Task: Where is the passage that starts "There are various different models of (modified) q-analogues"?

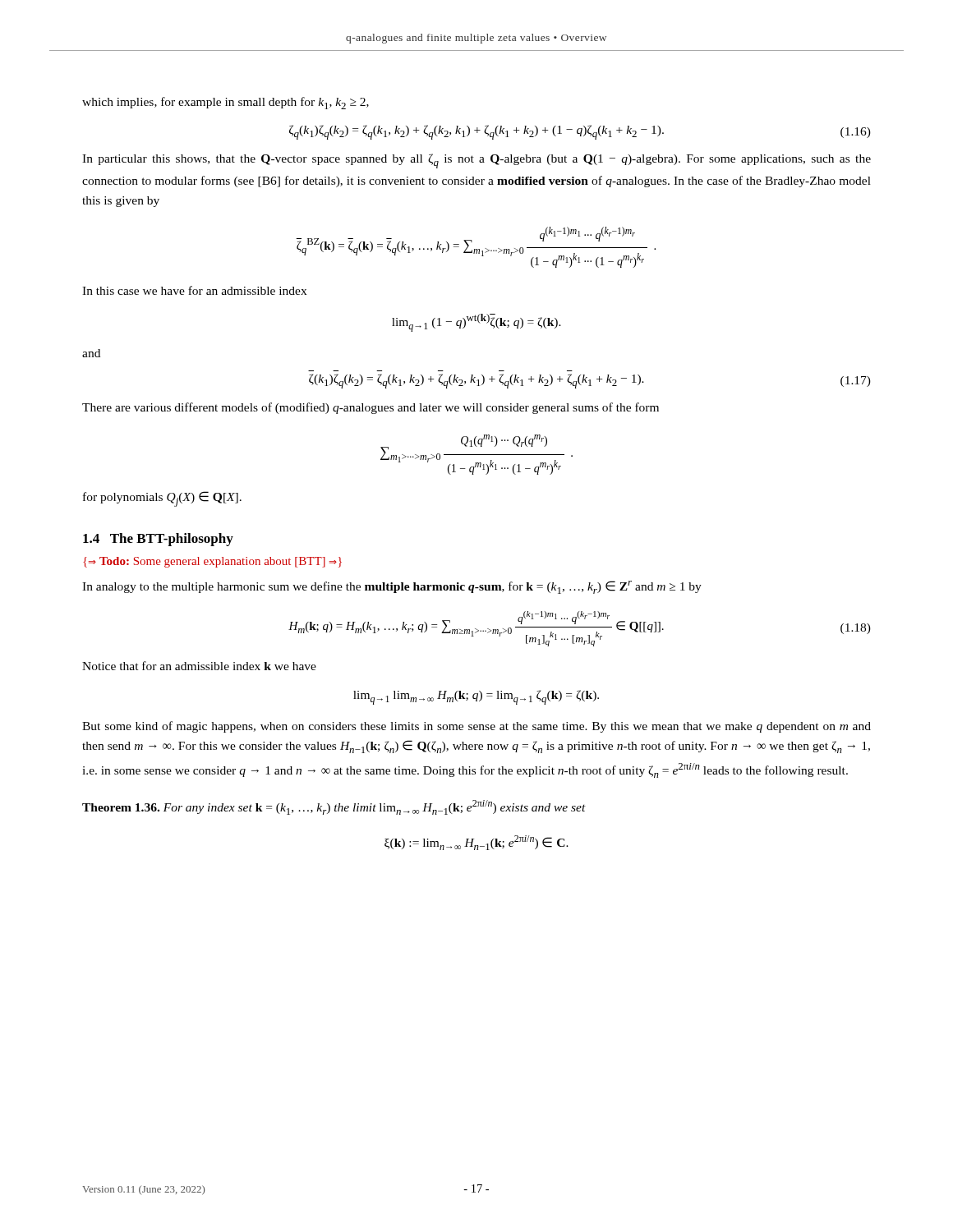Action: [371, 407]
